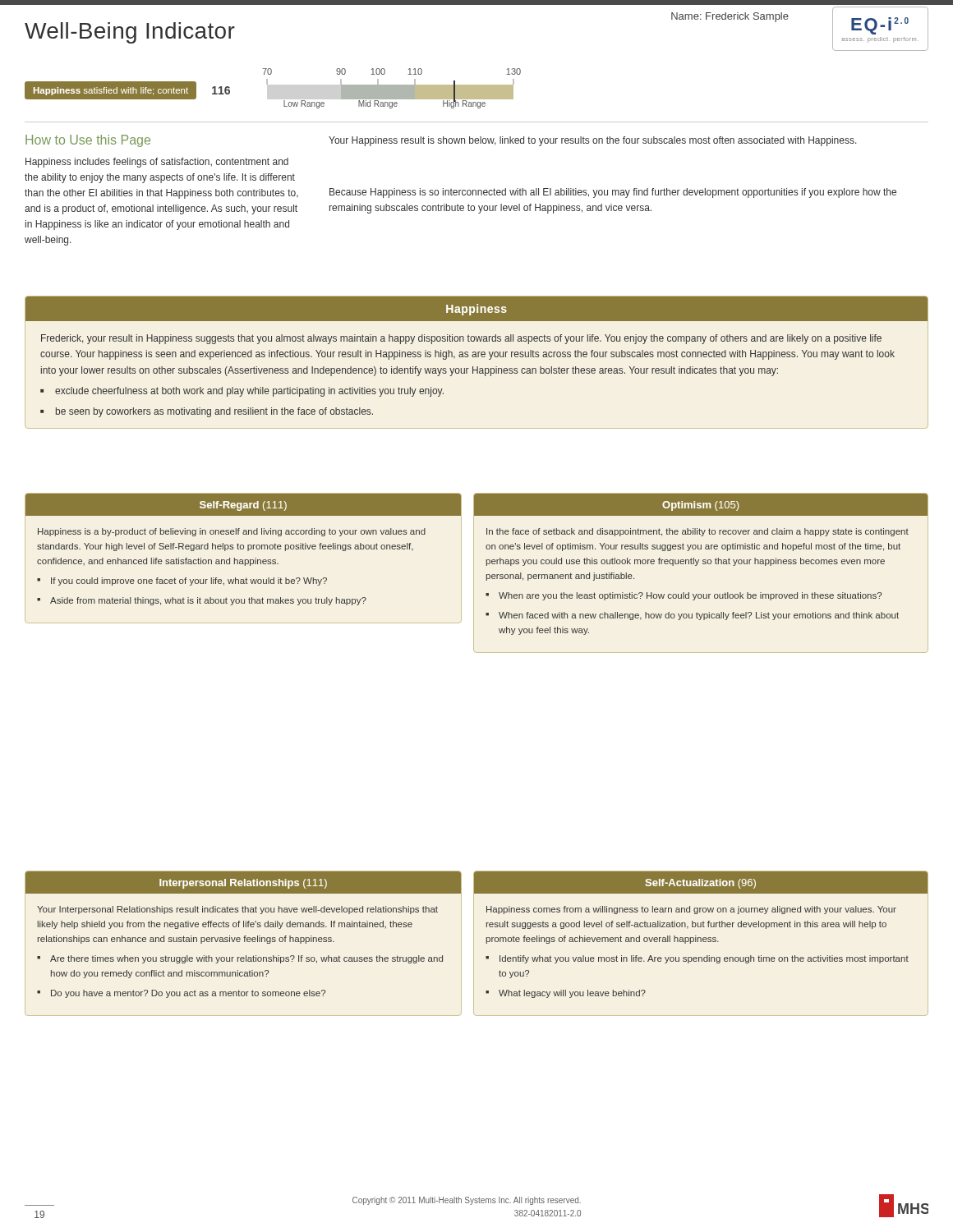Image resolution: width=953 pixels, height=1232 pixels.
Task: Find the block on this page that starts "Because Happiness is so interconnected"
Action: coord(613,200)
